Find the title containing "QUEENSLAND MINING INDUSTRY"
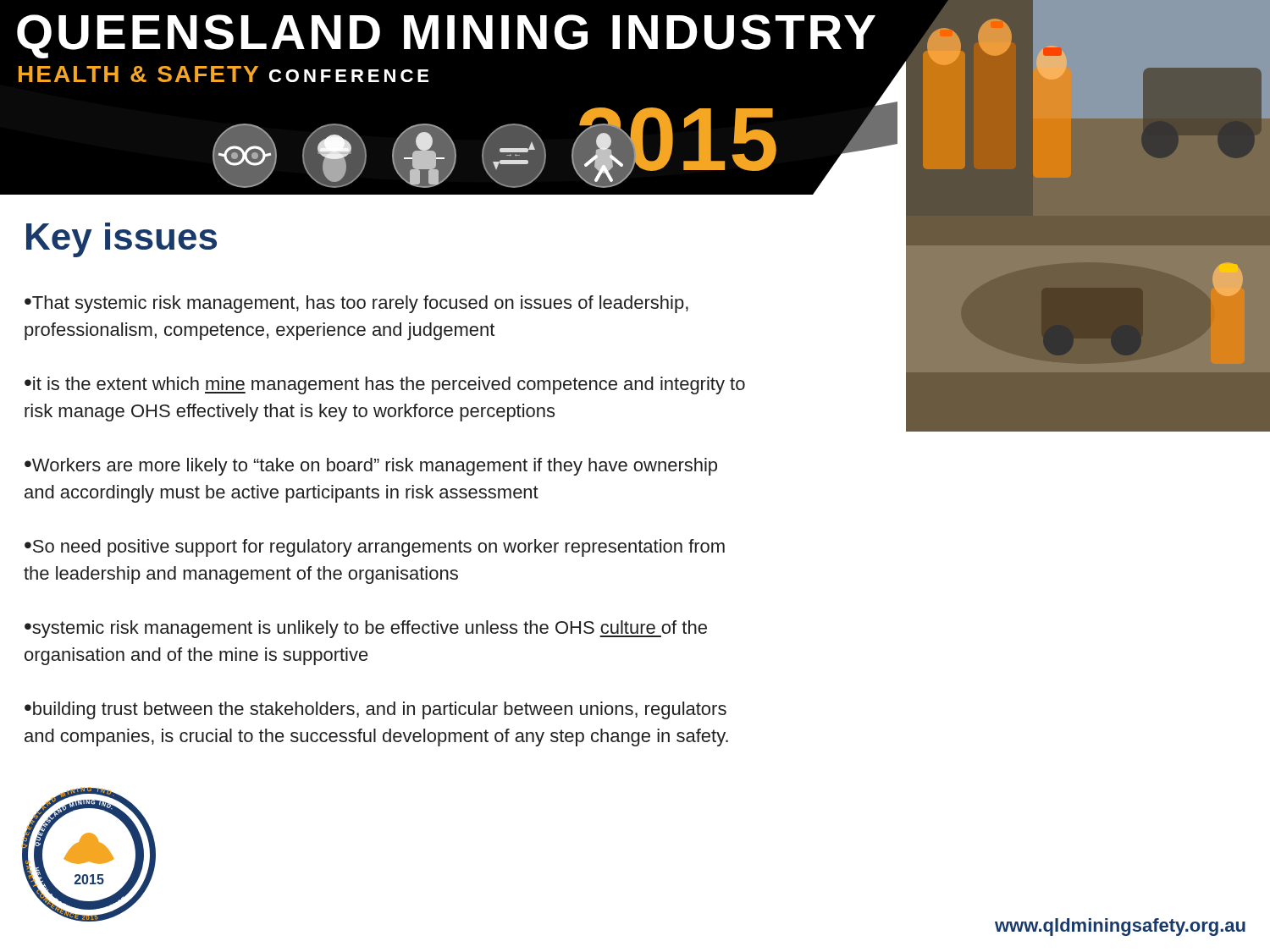This screenshot has height=952, width=1270. pos(447,33)
